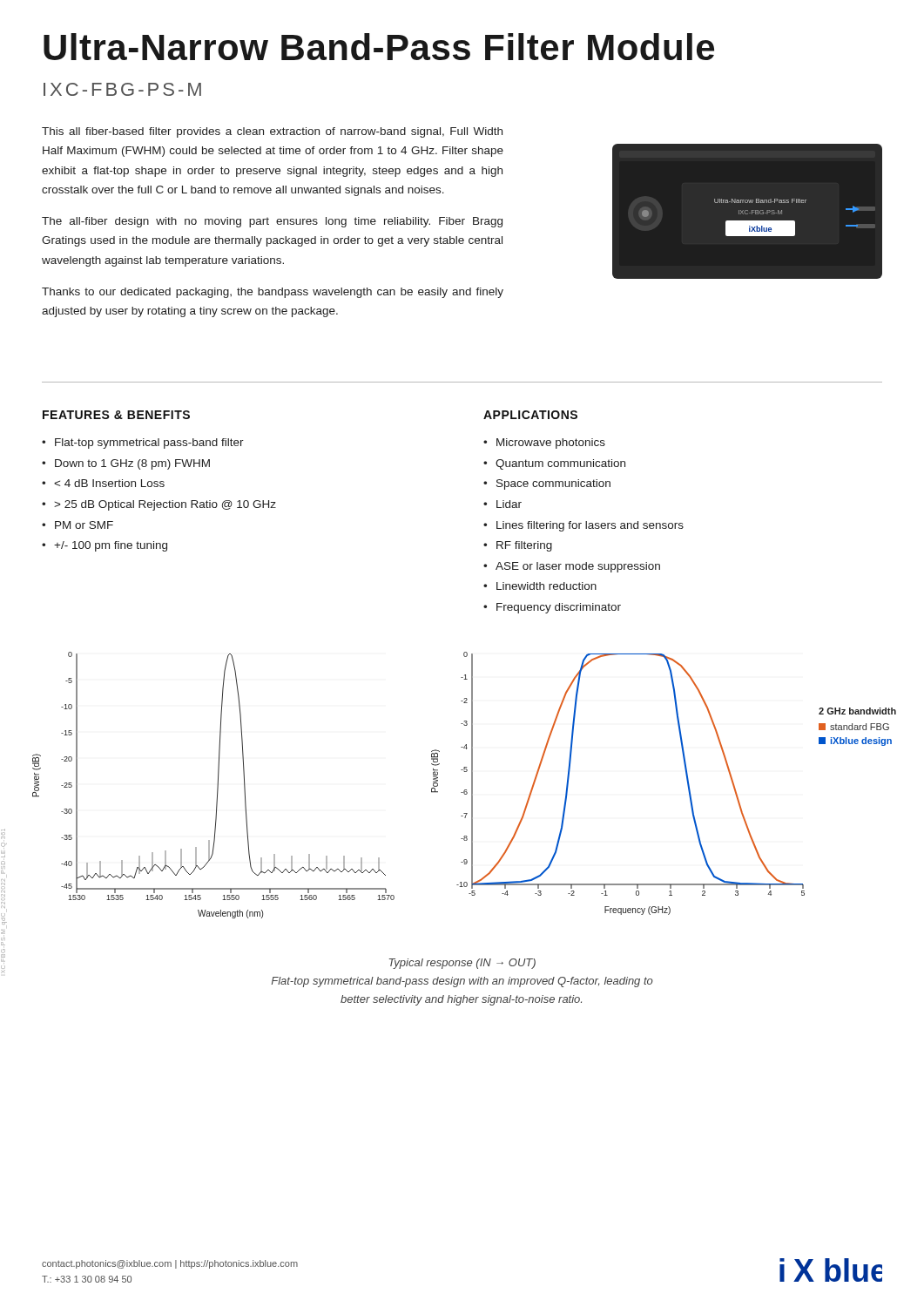
Task: Locate the list item that says "Quantum communication"
Action: pos(561,463)
